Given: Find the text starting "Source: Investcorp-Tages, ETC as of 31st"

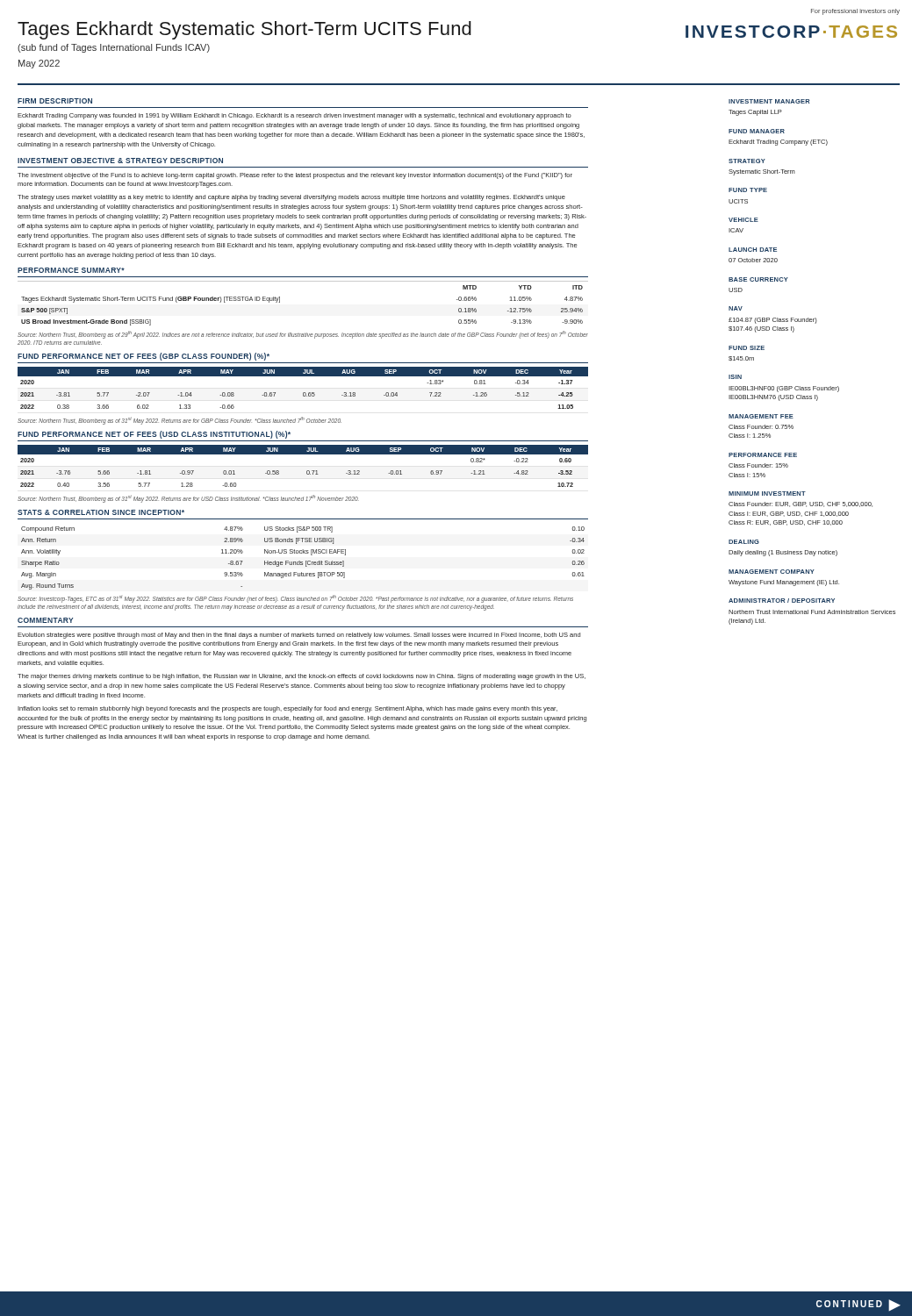Looking at the screenshot, I should (x=295, y=602).
